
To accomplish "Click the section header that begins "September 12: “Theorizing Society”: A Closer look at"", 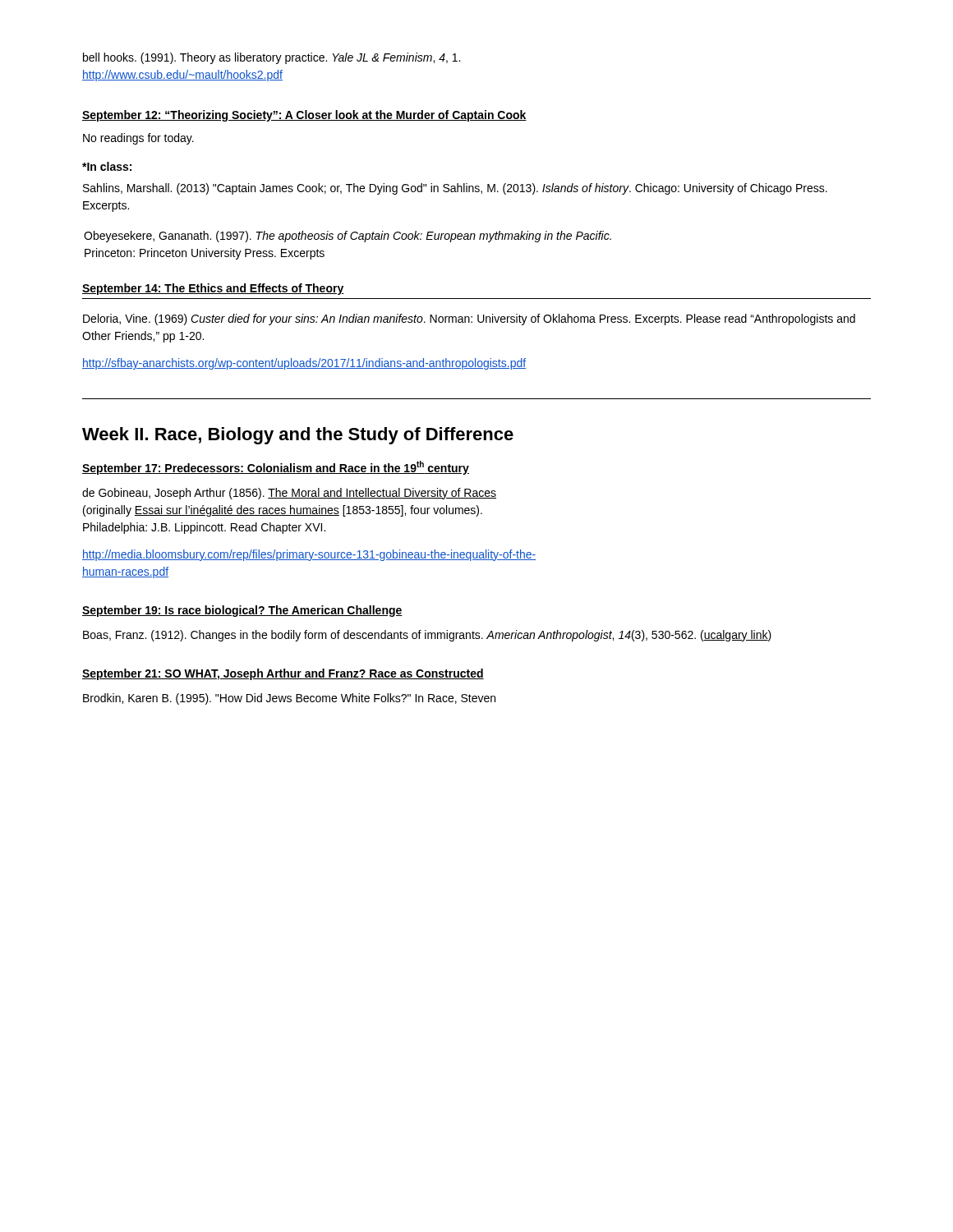I will pos(304,115).
